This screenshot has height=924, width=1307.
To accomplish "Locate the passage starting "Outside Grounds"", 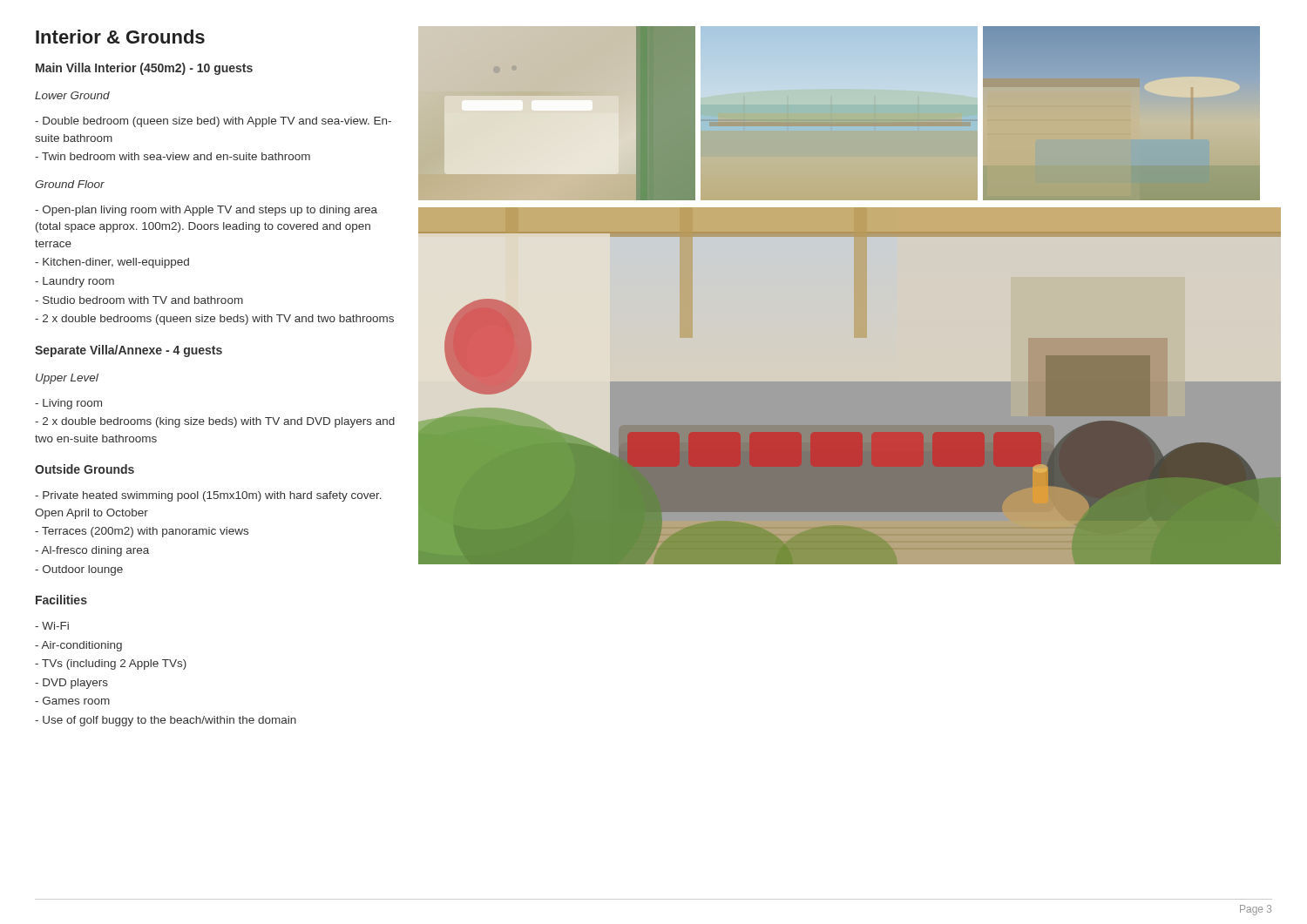I will [85, 469].
